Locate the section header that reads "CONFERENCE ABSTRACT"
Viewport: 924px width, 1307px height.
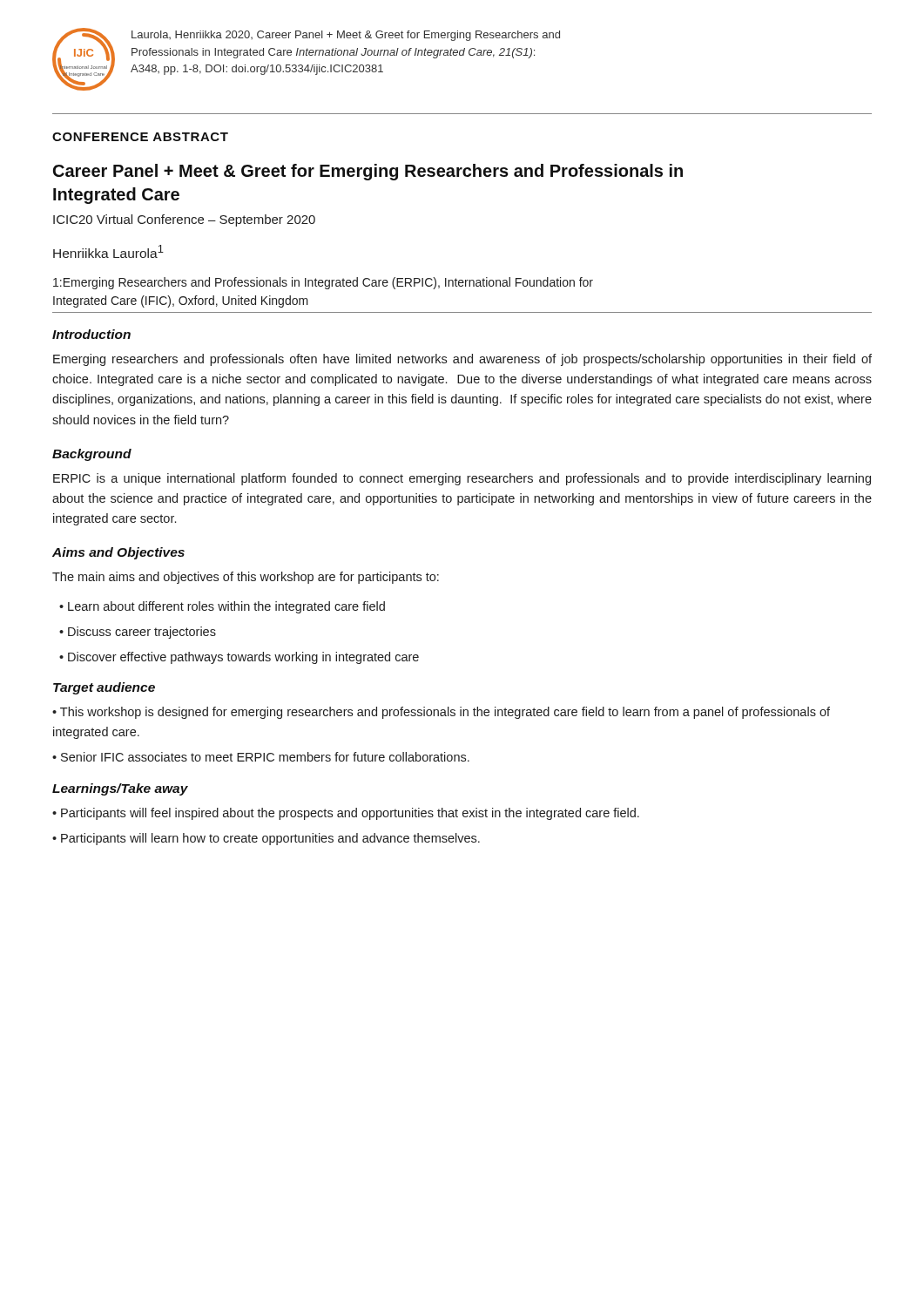click(x=140, y=136)
